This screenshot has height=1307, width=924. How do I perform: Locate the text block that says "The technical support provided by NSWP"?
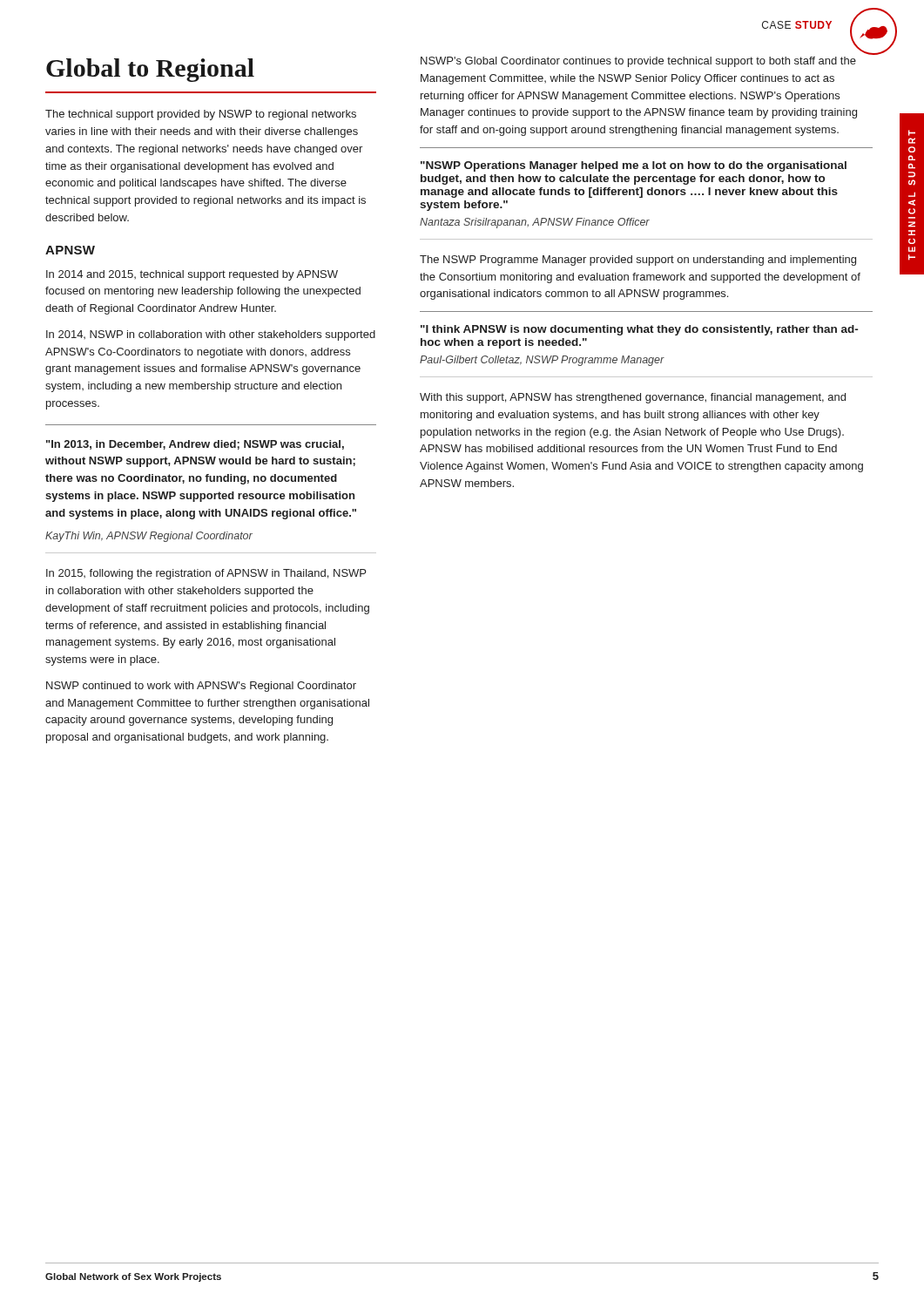206,166
